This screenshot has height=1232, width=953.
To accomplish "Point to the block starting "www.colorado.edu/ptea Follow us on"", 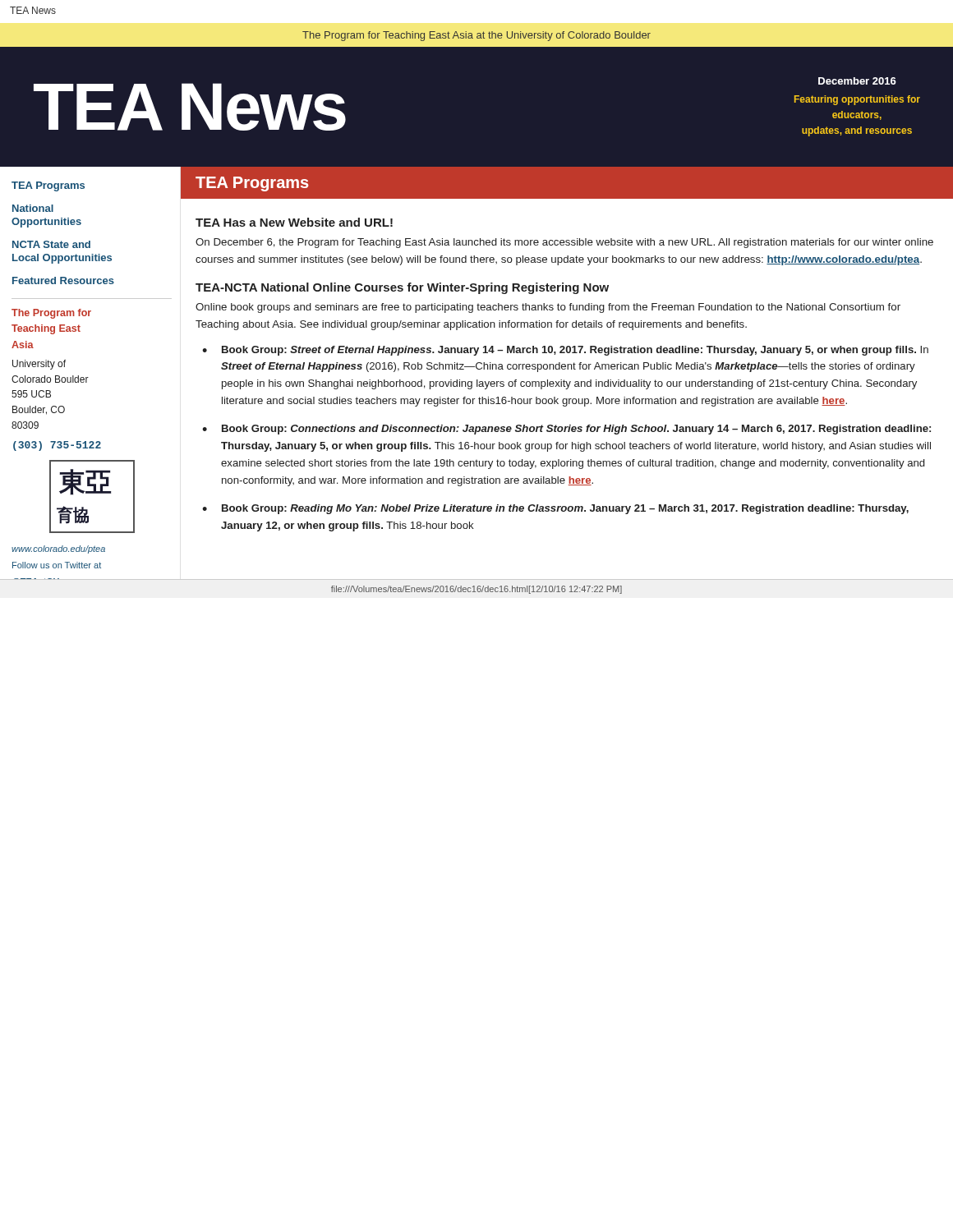I will pos(59,565).
